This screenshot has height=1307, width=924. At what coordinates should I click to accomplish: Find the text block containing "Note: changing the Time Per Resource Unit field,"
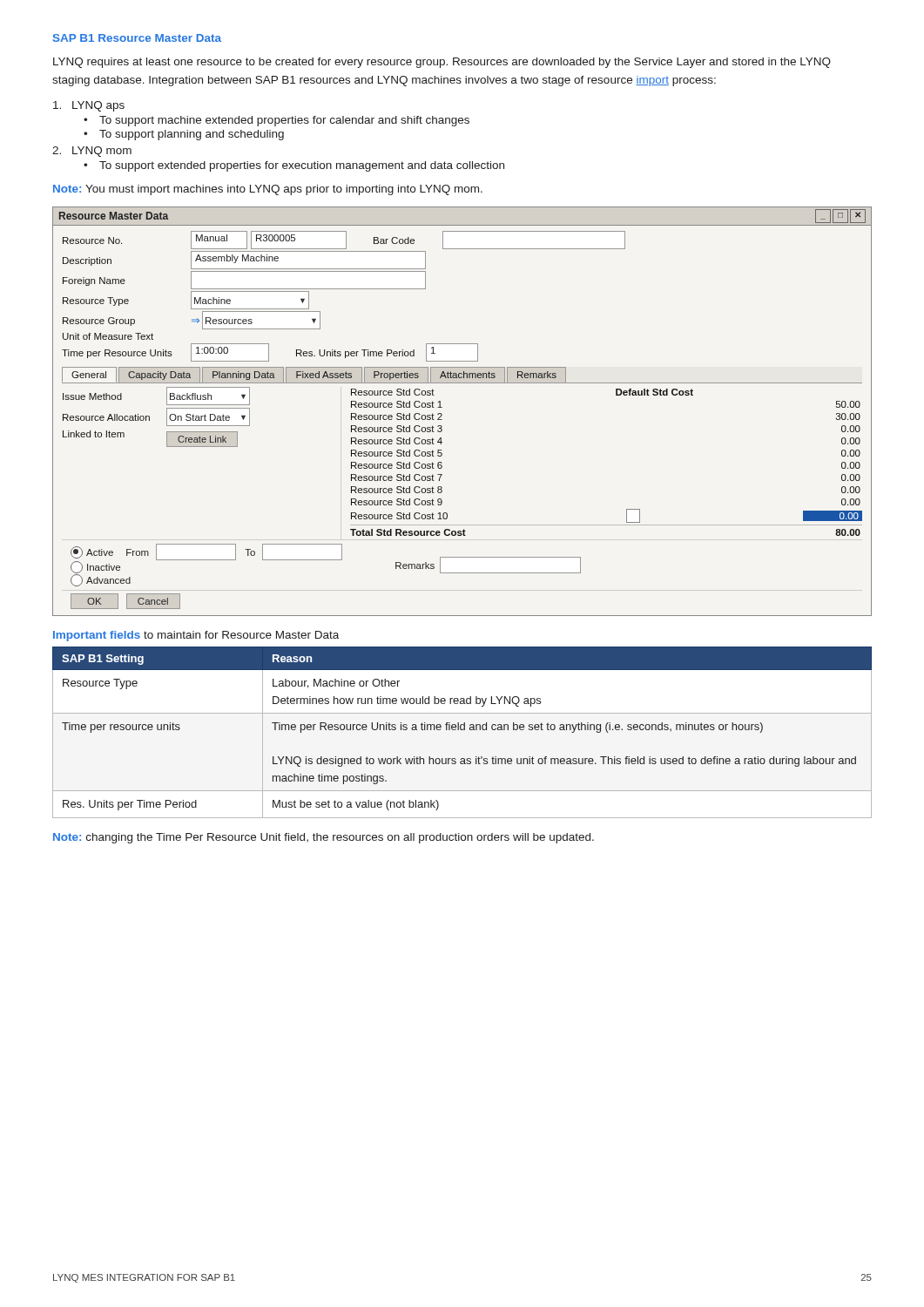[x=323, y=837]
